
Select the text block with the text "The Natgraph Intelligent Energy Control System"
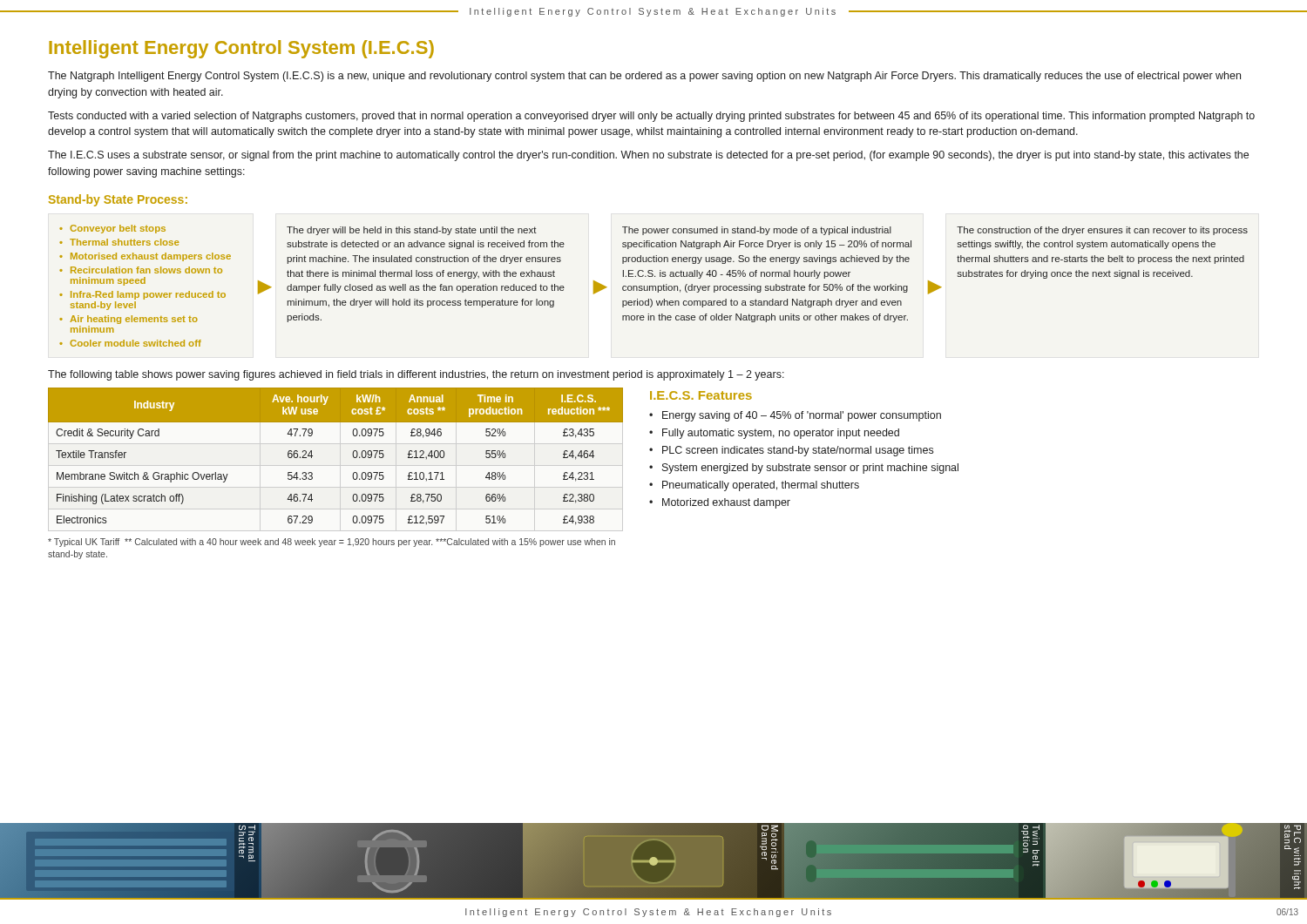point(645,84)
